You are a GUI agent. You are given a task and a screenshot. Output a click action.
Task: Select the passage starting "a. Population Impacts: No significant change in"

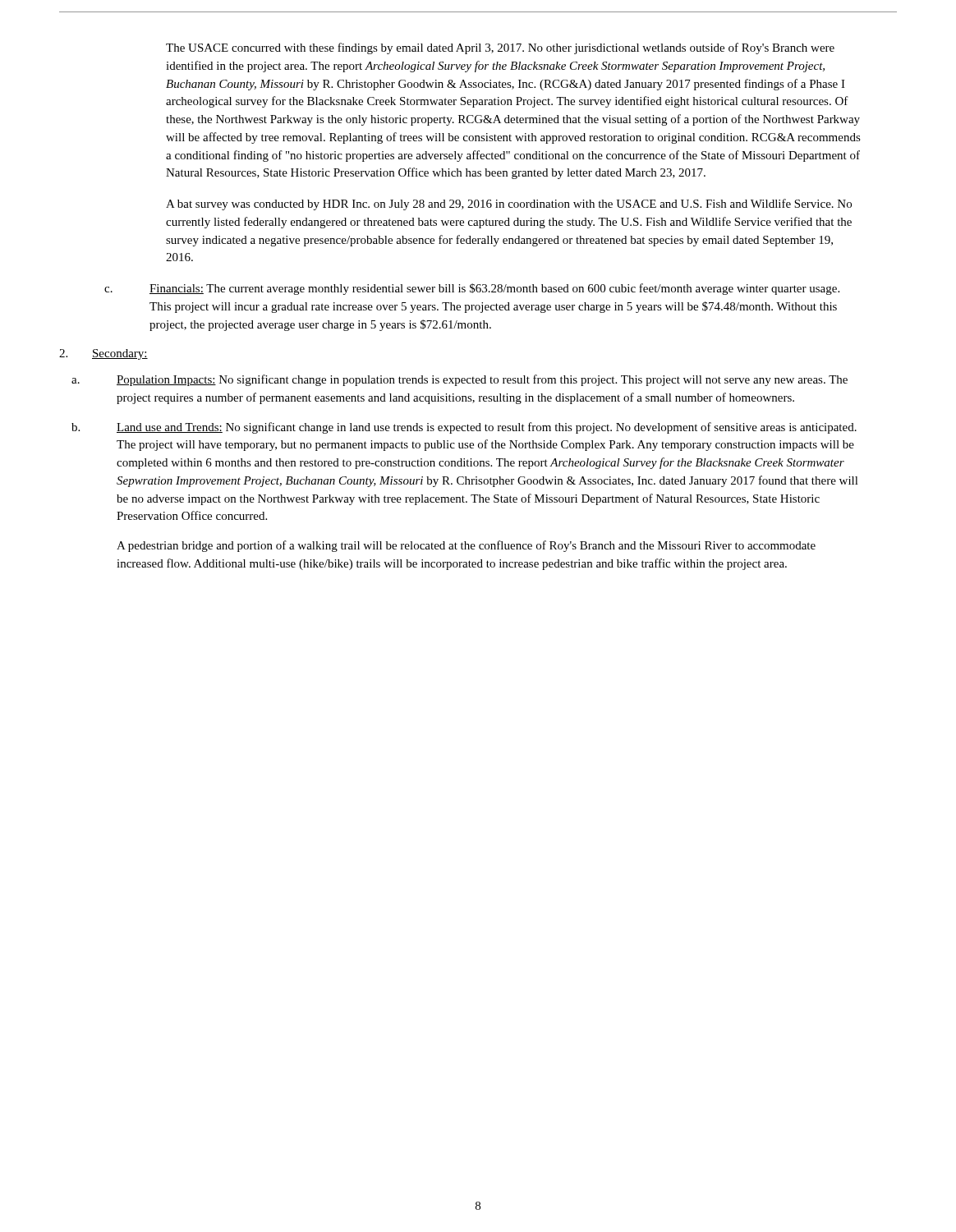point(462,389)
